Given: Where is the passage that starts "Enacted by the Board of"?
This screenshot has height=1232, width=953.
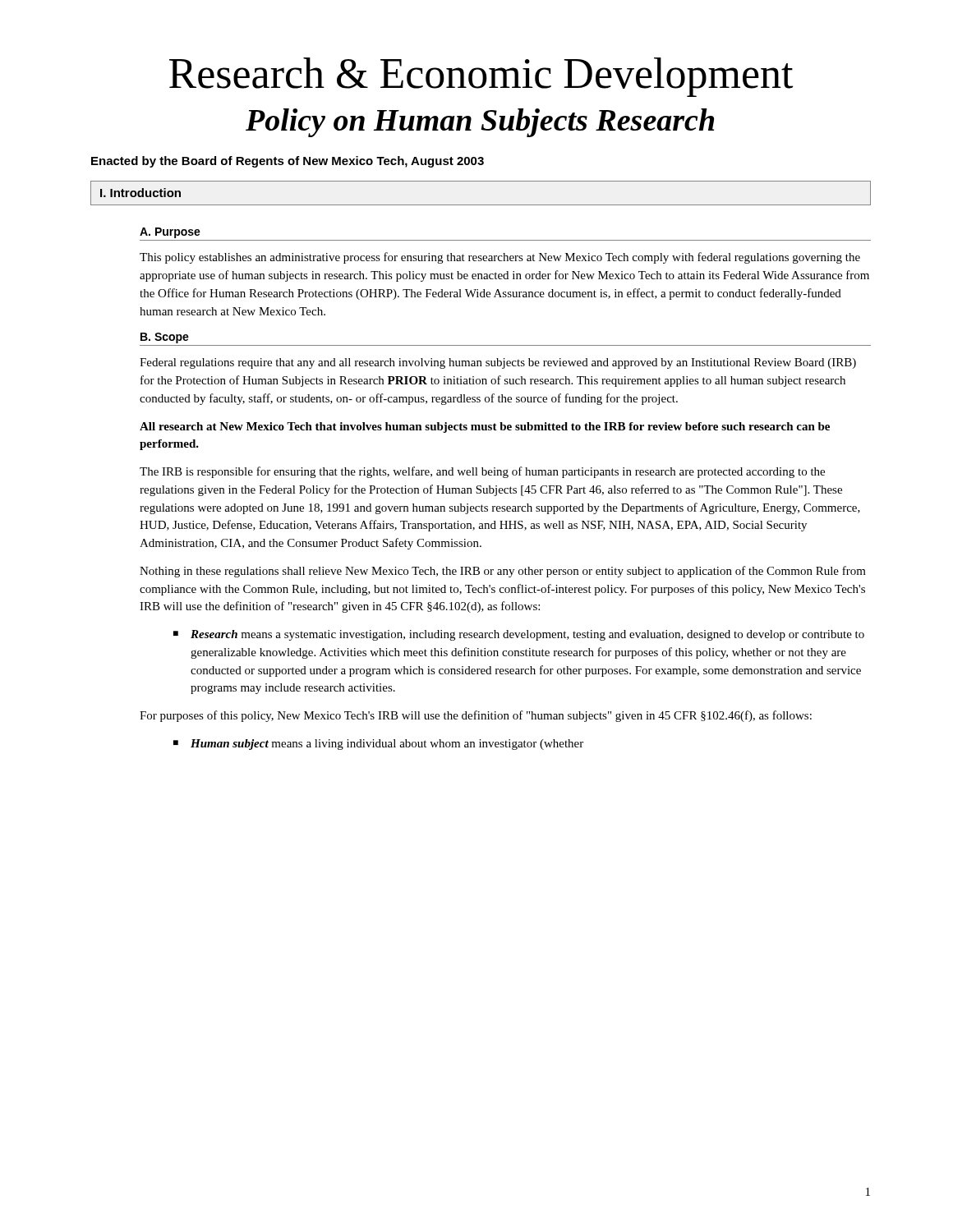Looking at the screenshot, I should (287, 161).
